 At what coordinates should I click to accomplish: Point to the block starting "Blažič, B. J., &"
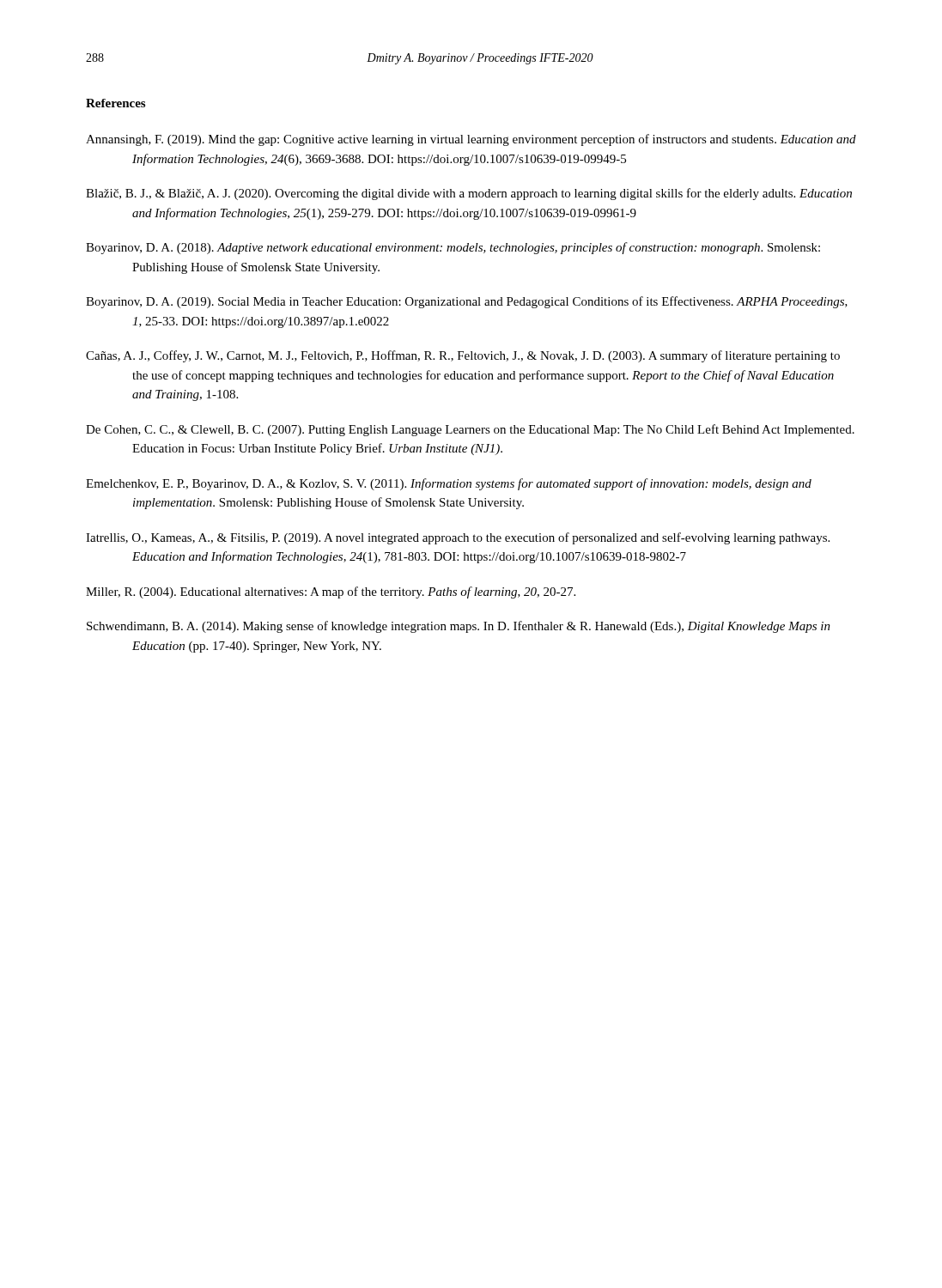pos(469,203)
